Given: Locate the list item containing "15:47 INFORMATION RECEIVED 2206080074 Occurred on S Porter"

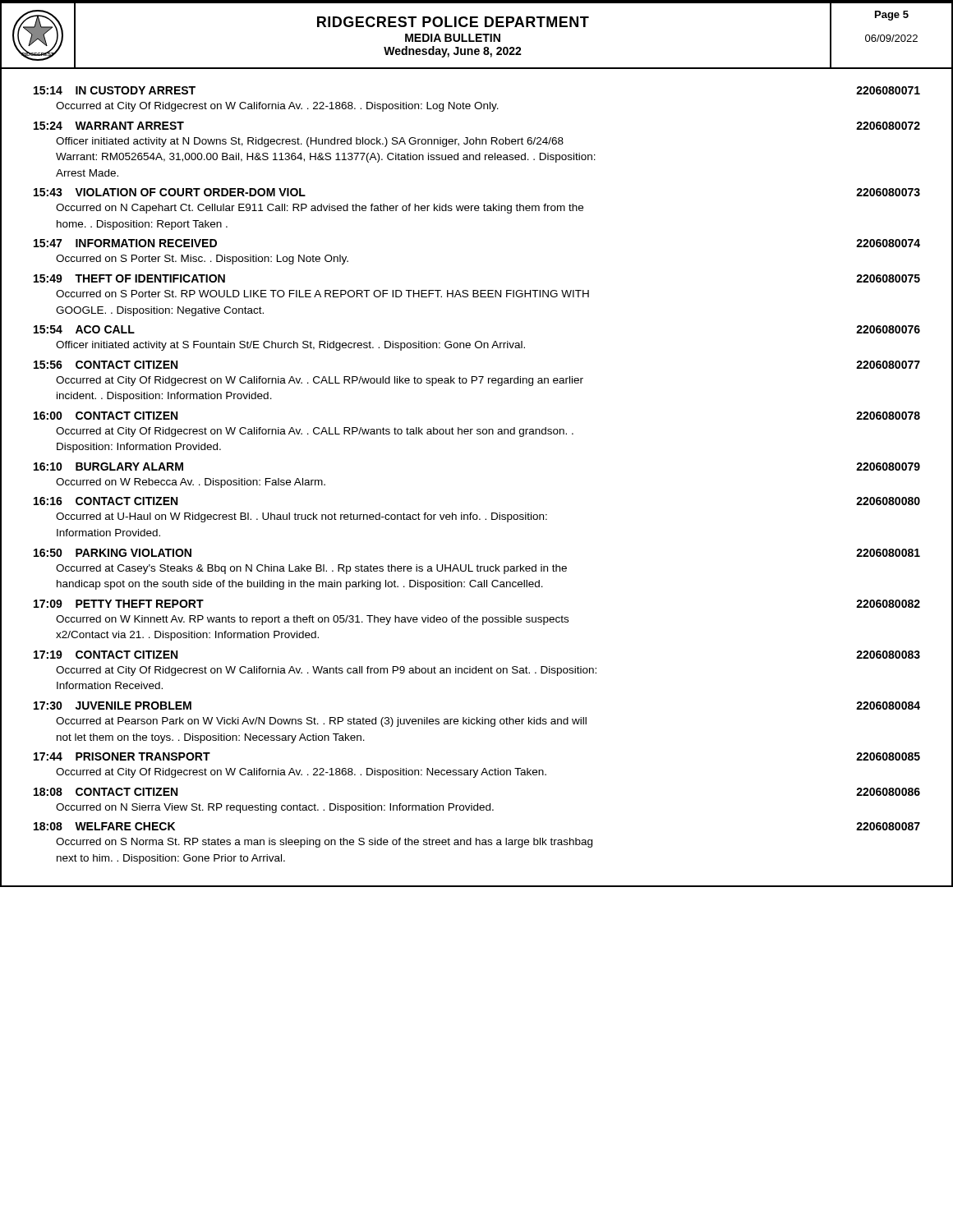Looking at the screenshot, I should pyautogui.click(x=47, y=242).
